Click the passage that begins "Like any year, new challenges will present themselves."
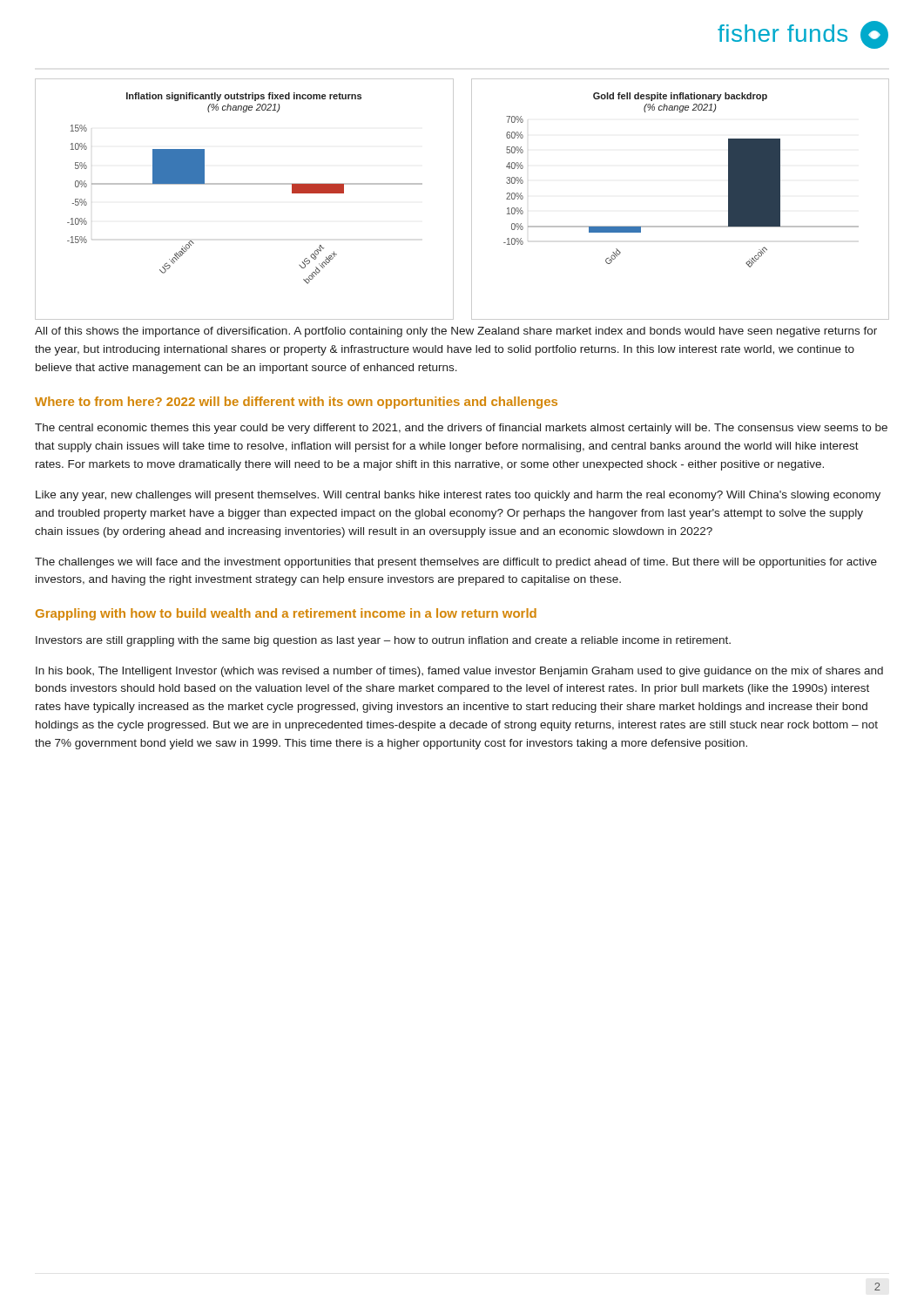Viewport: 924px width, 1307px height. [x=458, y=513]
